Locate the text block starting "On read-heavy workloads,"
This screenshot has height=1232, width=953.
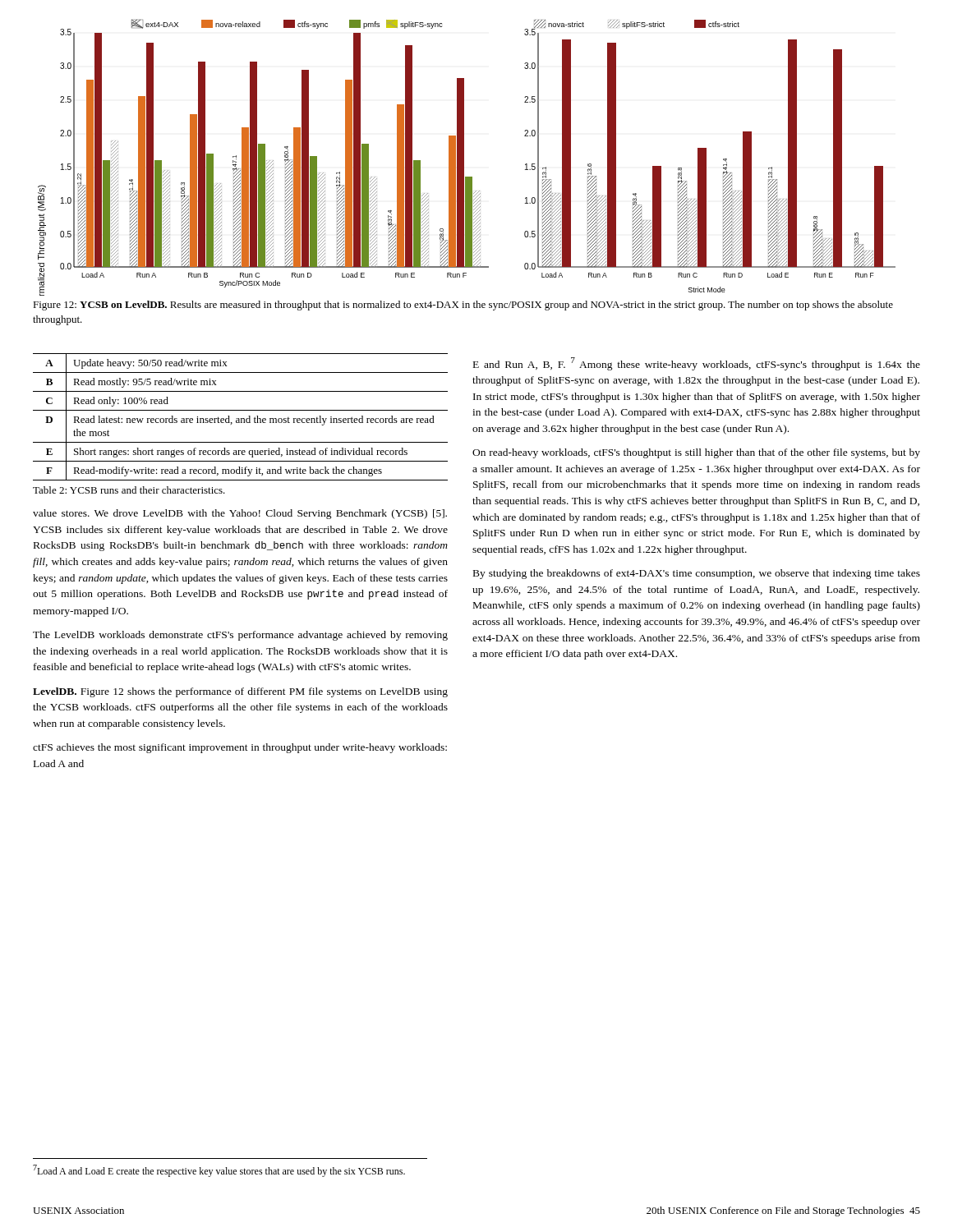coord(696,501)
